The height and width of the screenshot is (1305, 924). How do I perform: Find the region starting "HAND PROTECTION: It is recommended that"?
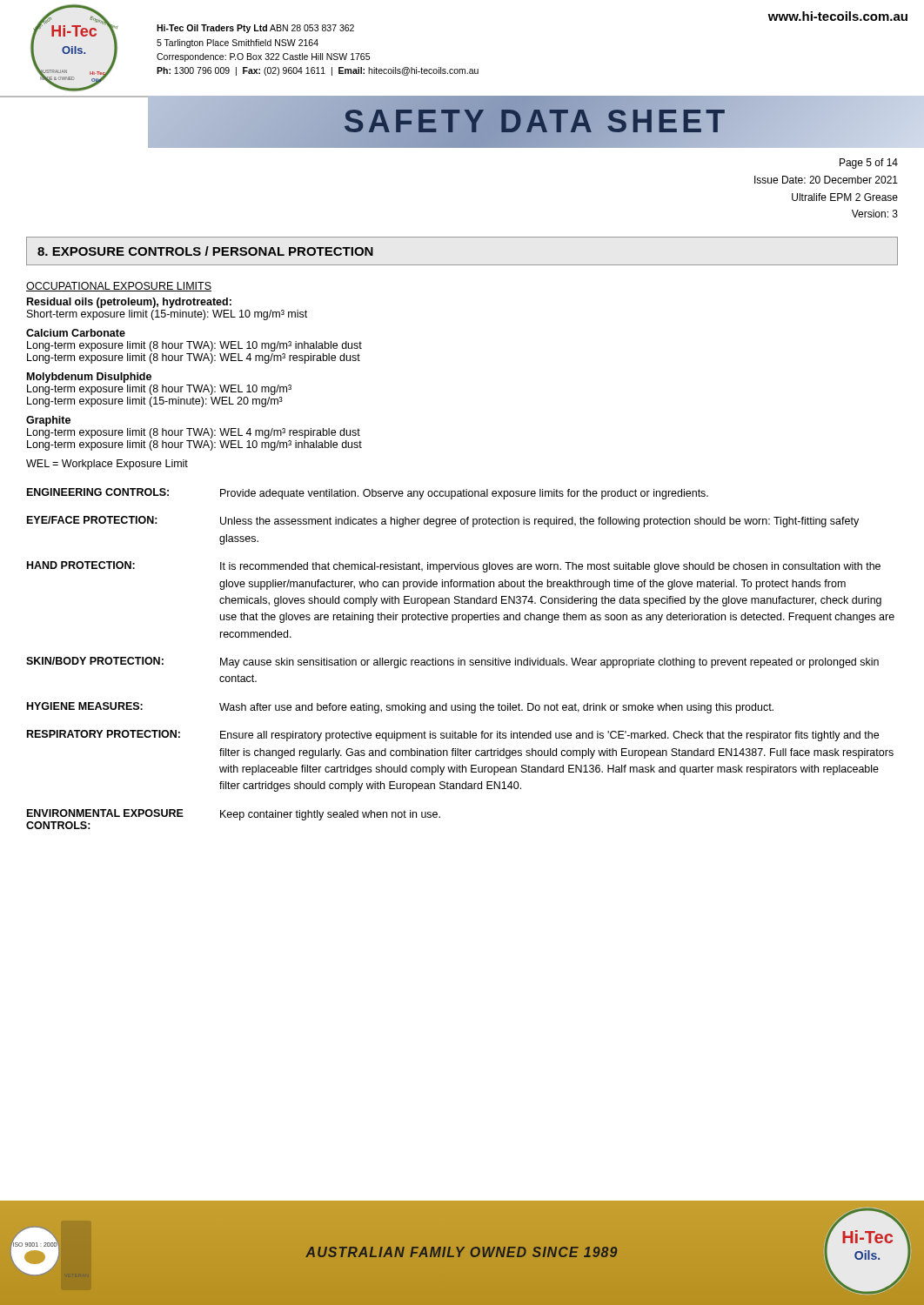click(x=462, y=601)
